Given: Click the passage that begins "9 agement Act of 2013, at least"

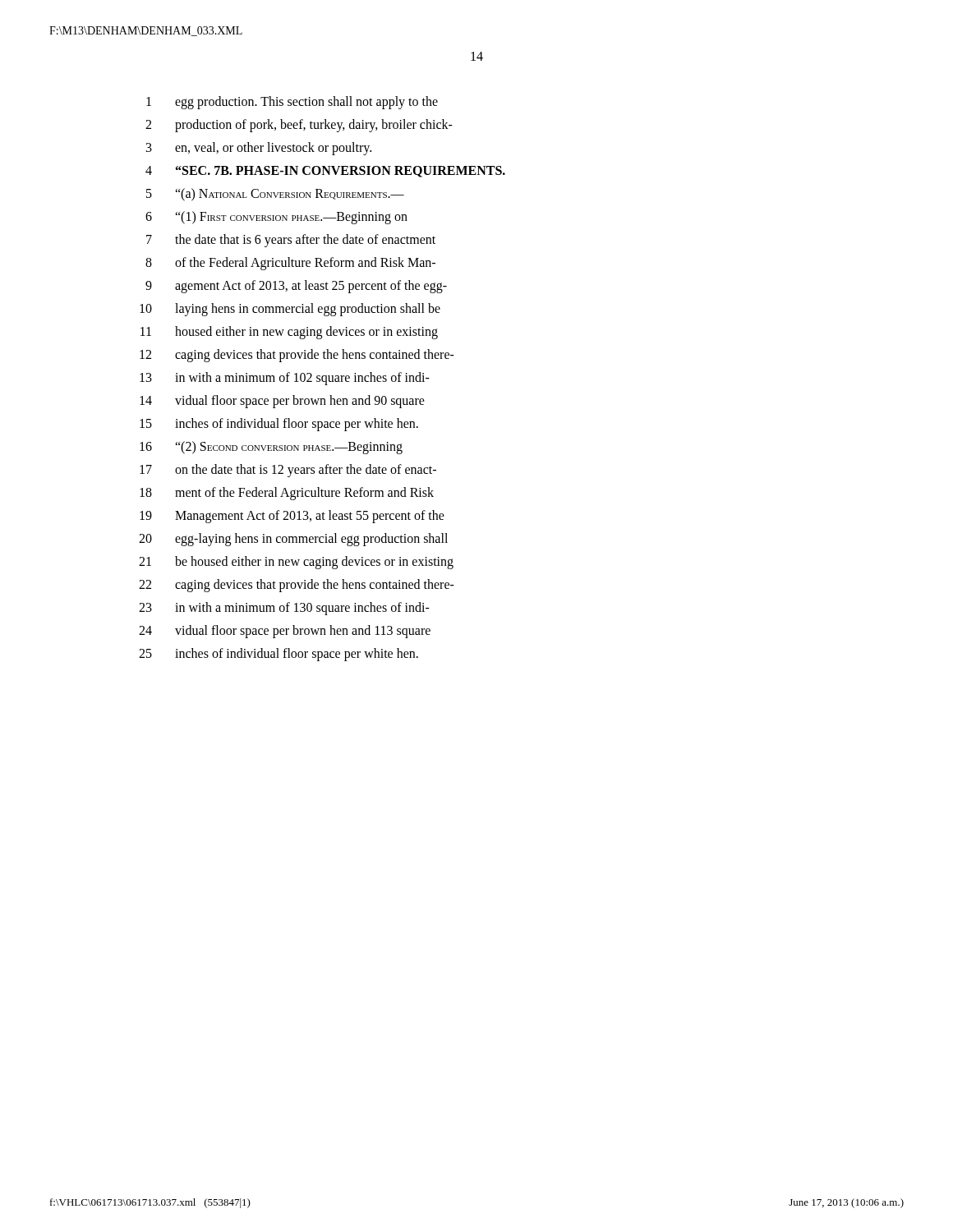Looking at the screenshot, I should coord(296,287).
